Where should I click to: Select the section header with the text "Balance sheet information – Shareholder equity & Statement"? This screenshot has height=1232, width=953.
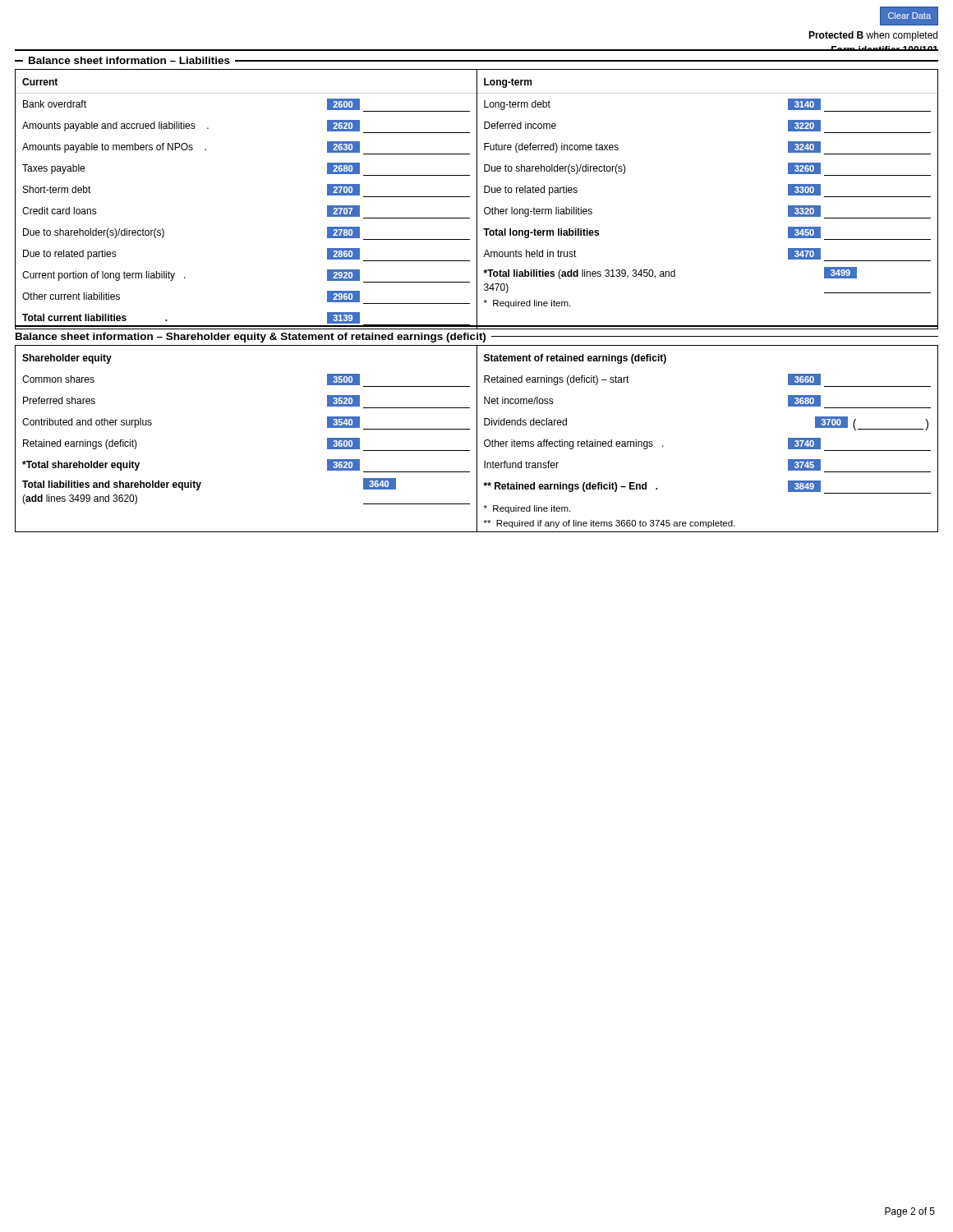click(x=476, y=335)
